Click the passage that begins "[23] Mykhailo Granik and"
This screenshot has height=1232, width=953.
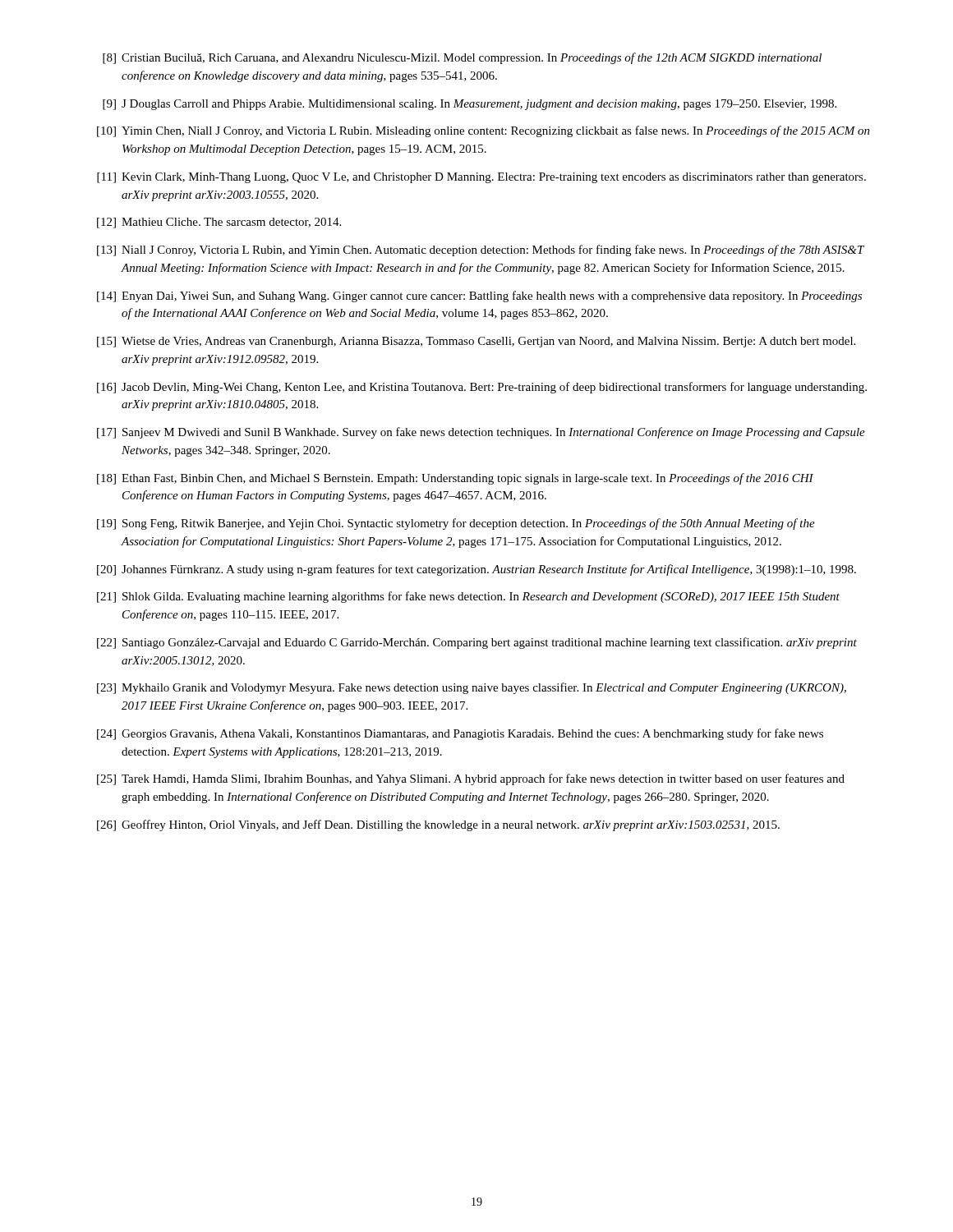tap(476, 697)
